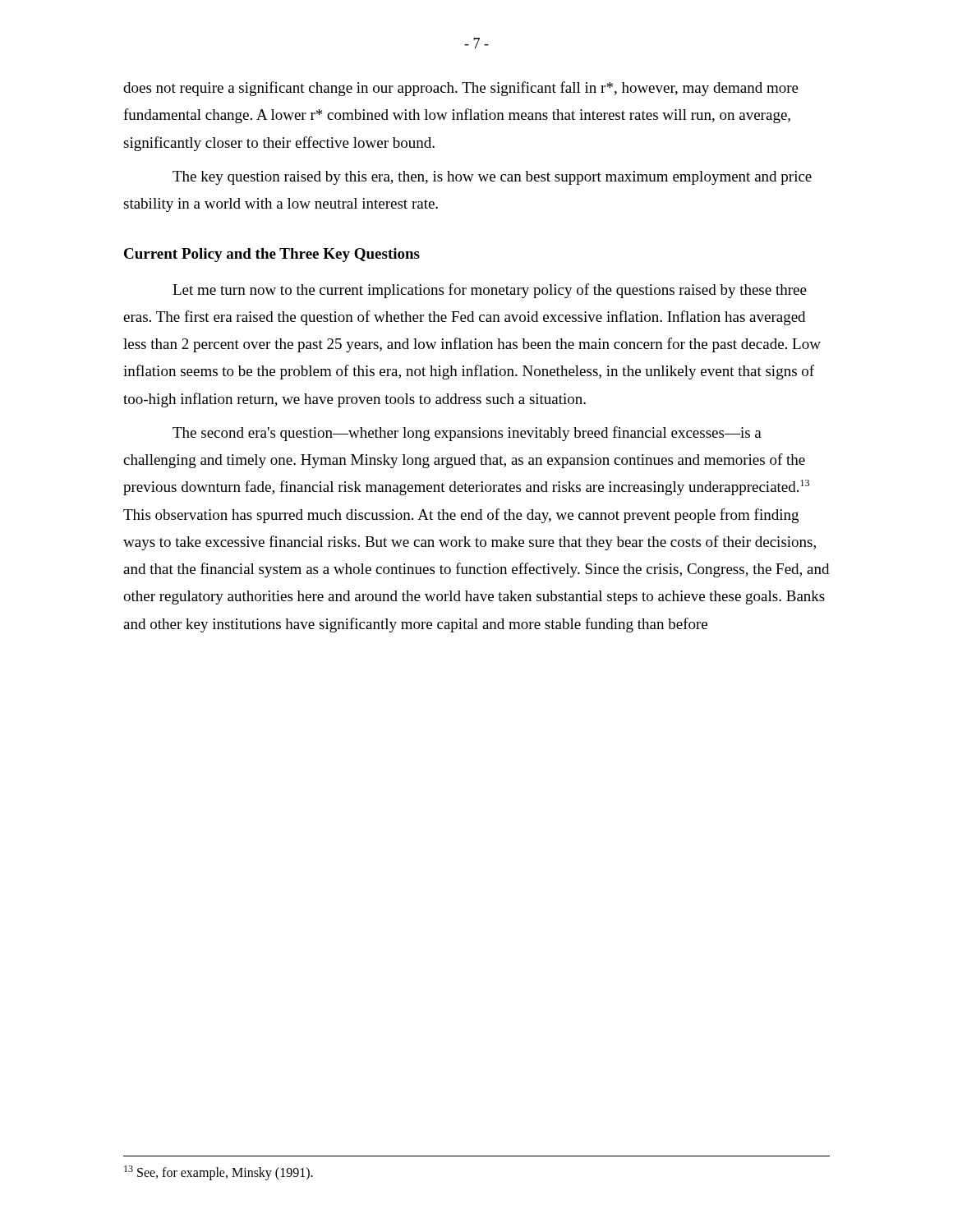
Task: Point to the block beginning "The second era's question—whether long expansions inevitably breed"
Action: tap(476, 528)
